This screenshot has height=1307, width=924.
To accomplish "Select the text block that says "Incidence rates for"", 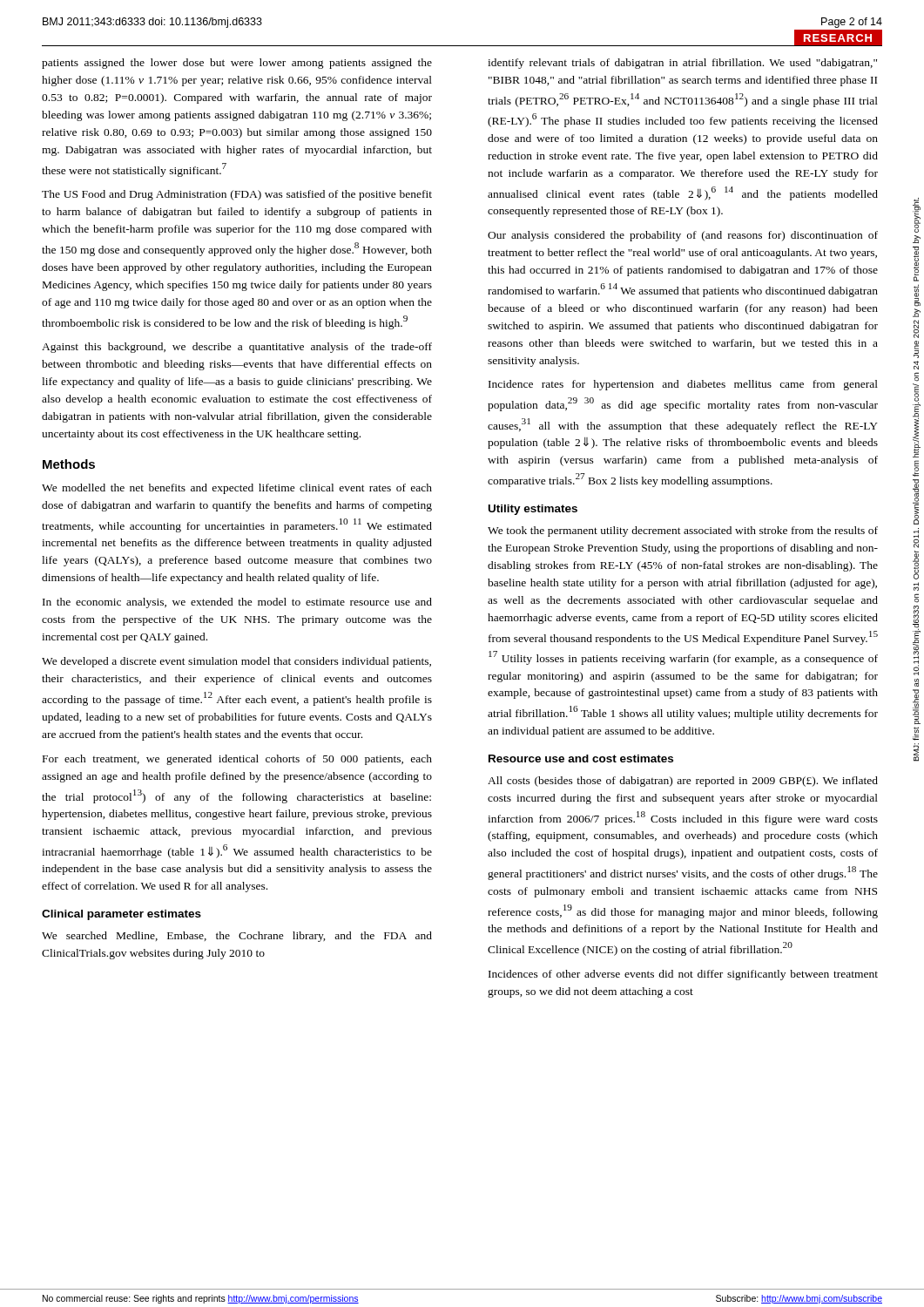I will [x=683, y=433].
